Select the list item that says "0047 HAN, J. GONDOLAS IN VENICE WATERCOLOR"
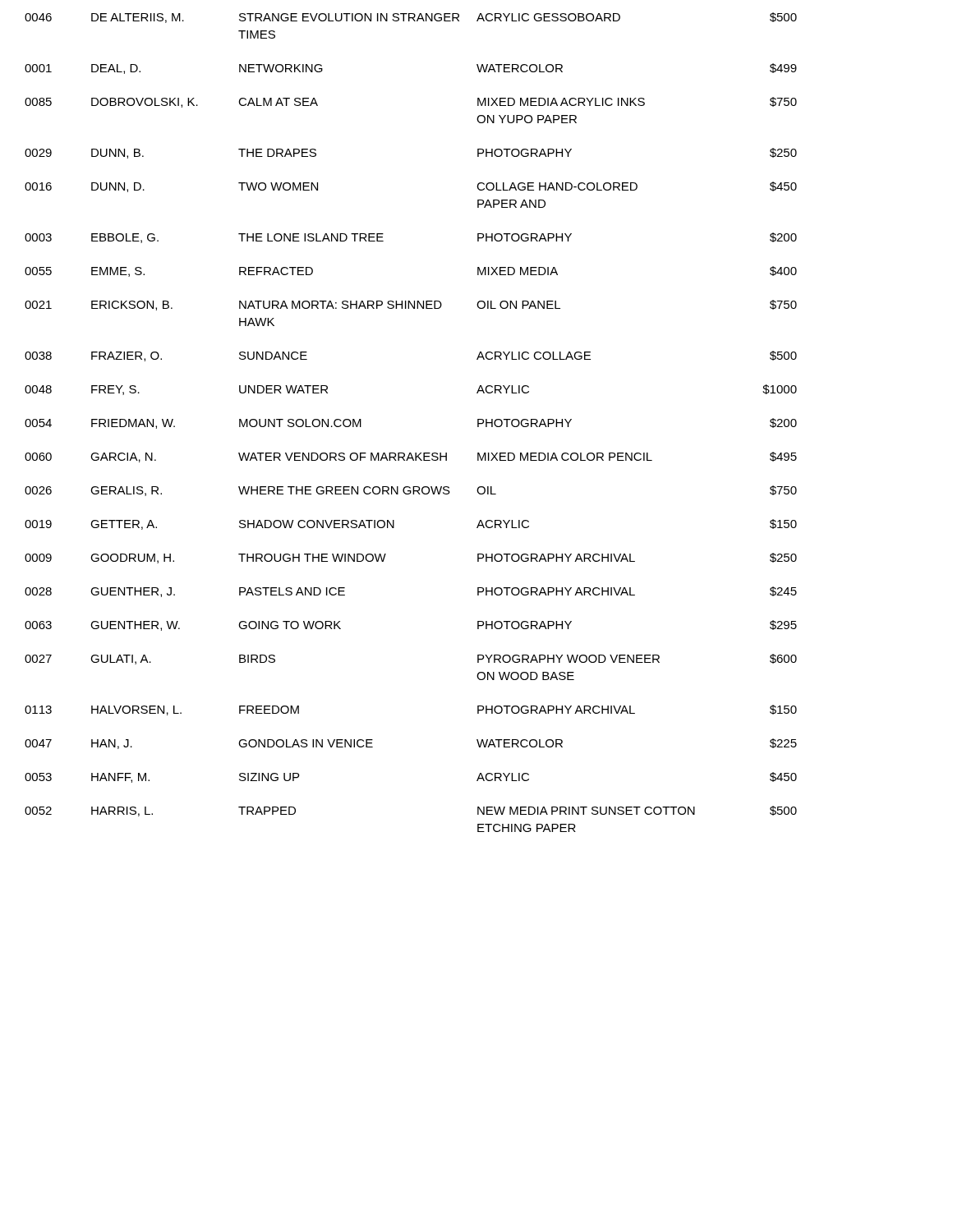 tap(37, 744)
